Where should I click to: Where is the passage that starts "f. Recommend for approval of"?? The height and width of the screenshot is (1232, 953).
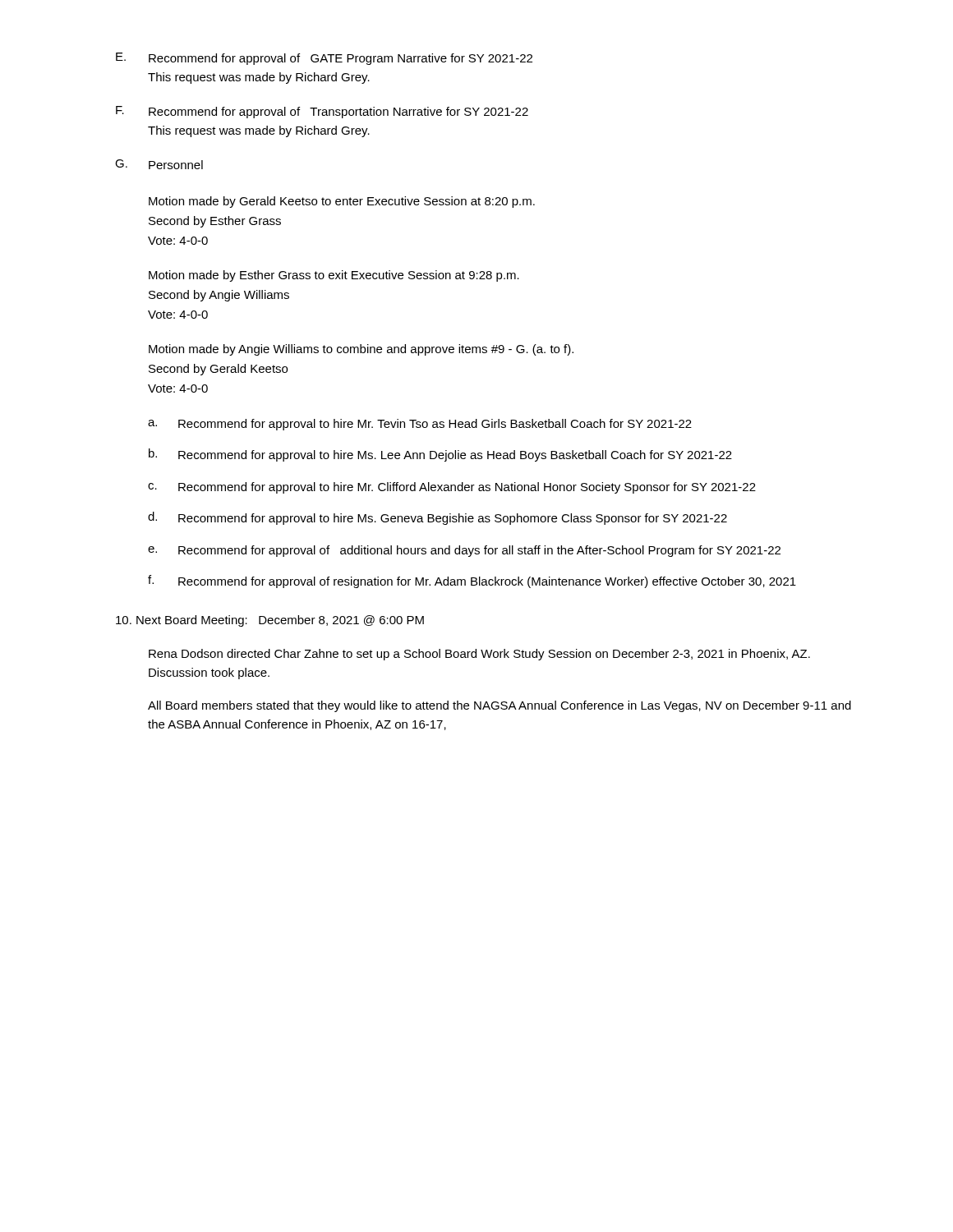tap(509, 582)
